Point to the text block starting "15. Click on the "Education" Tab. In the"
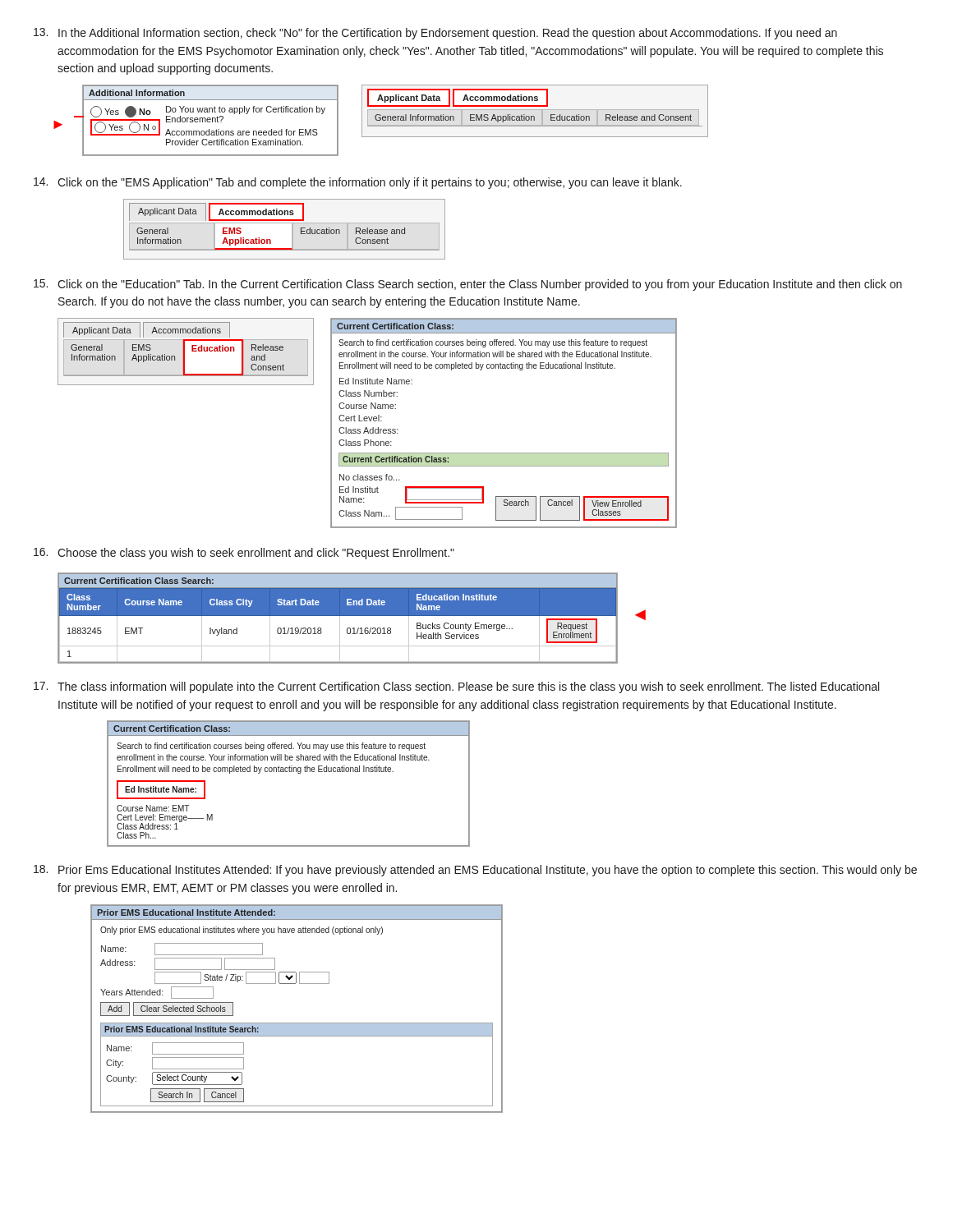Viewport: 953px width, 1232px height. point(468,285)
